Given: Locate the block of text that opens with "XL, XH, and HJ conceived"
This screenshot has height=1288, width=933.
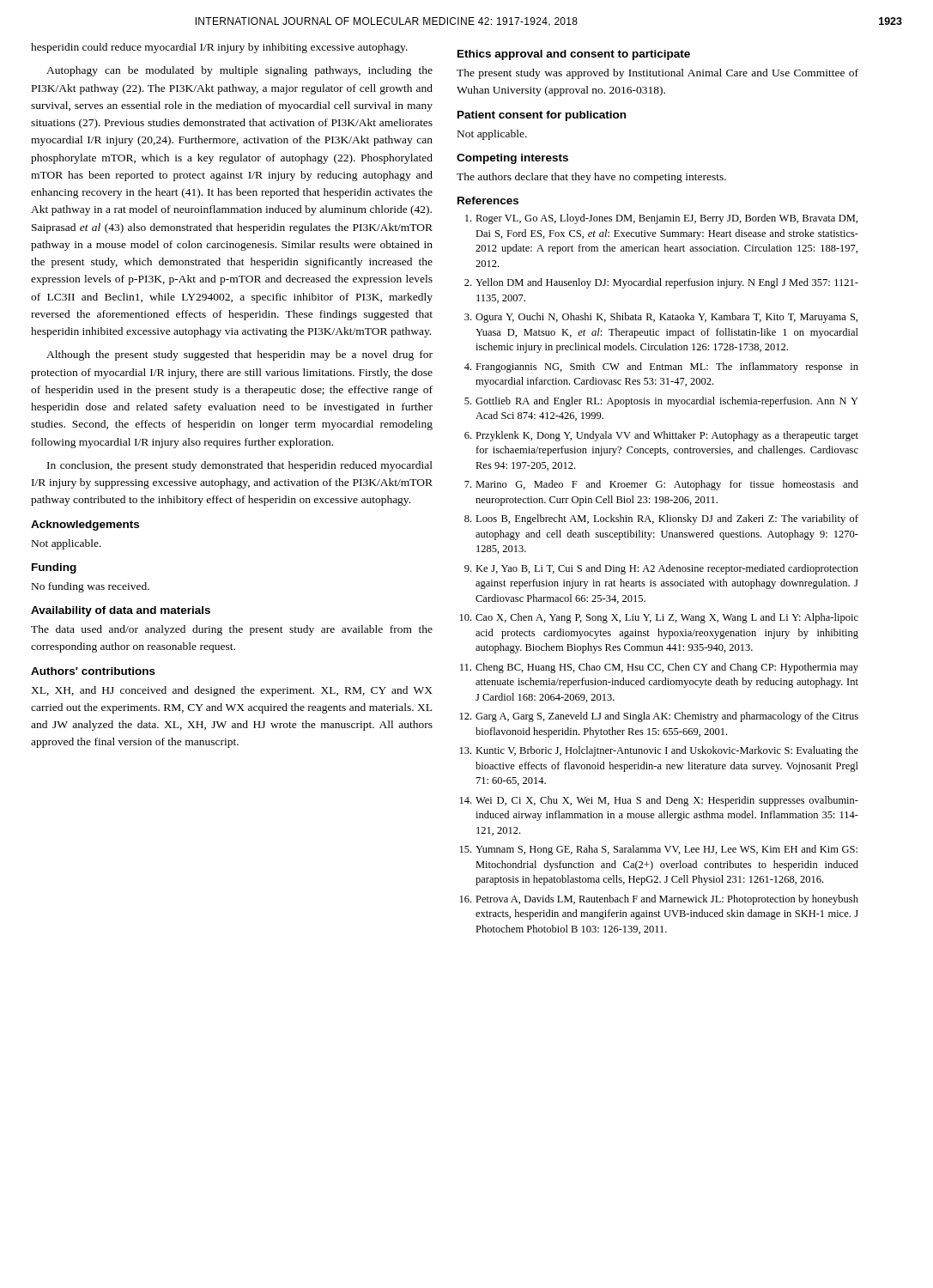Looking at the screenshot, I should [x=232, y=716].
